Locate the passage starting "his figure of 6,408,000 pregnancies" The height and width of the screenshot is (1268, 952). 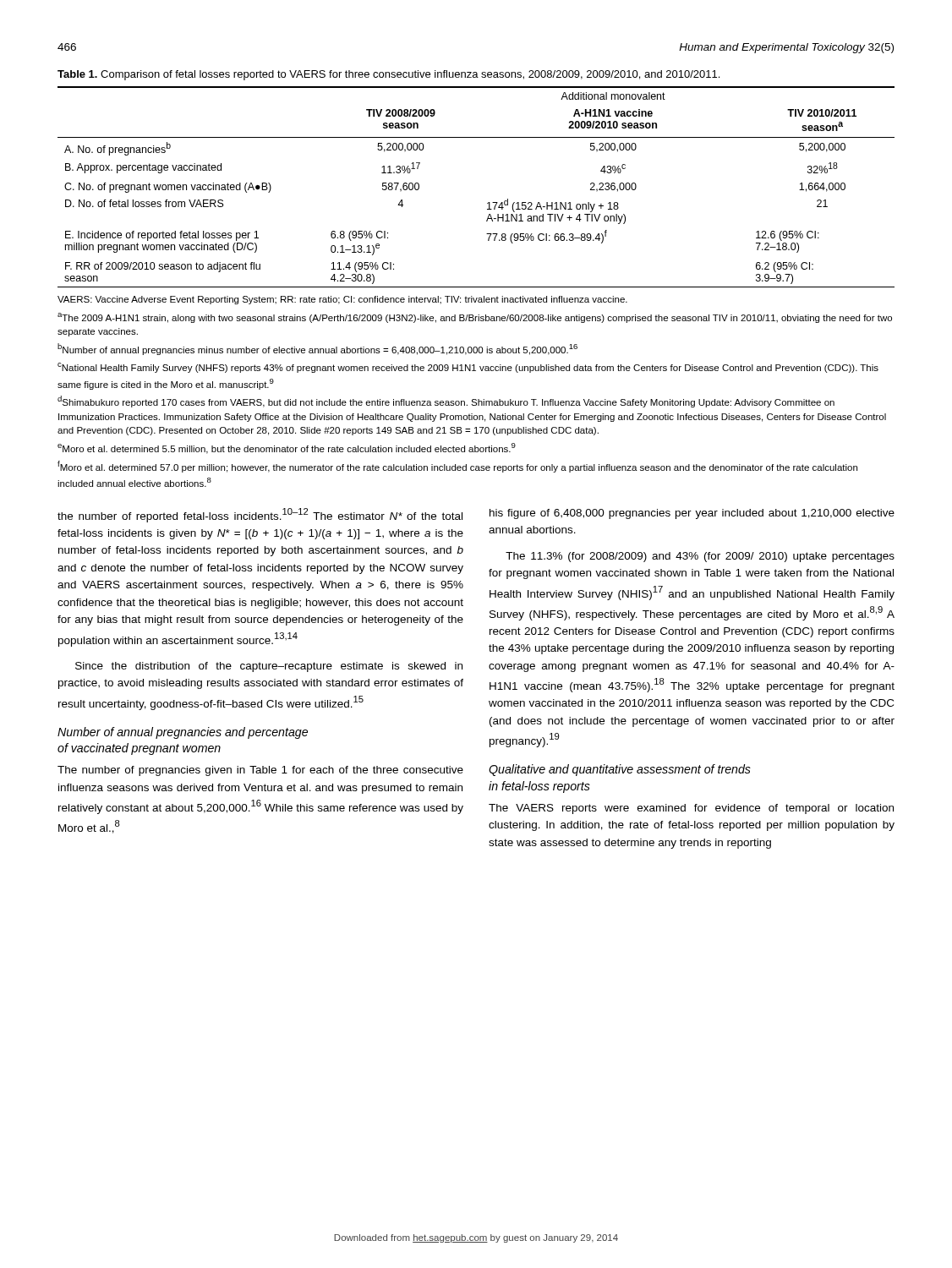pos(692,627)
